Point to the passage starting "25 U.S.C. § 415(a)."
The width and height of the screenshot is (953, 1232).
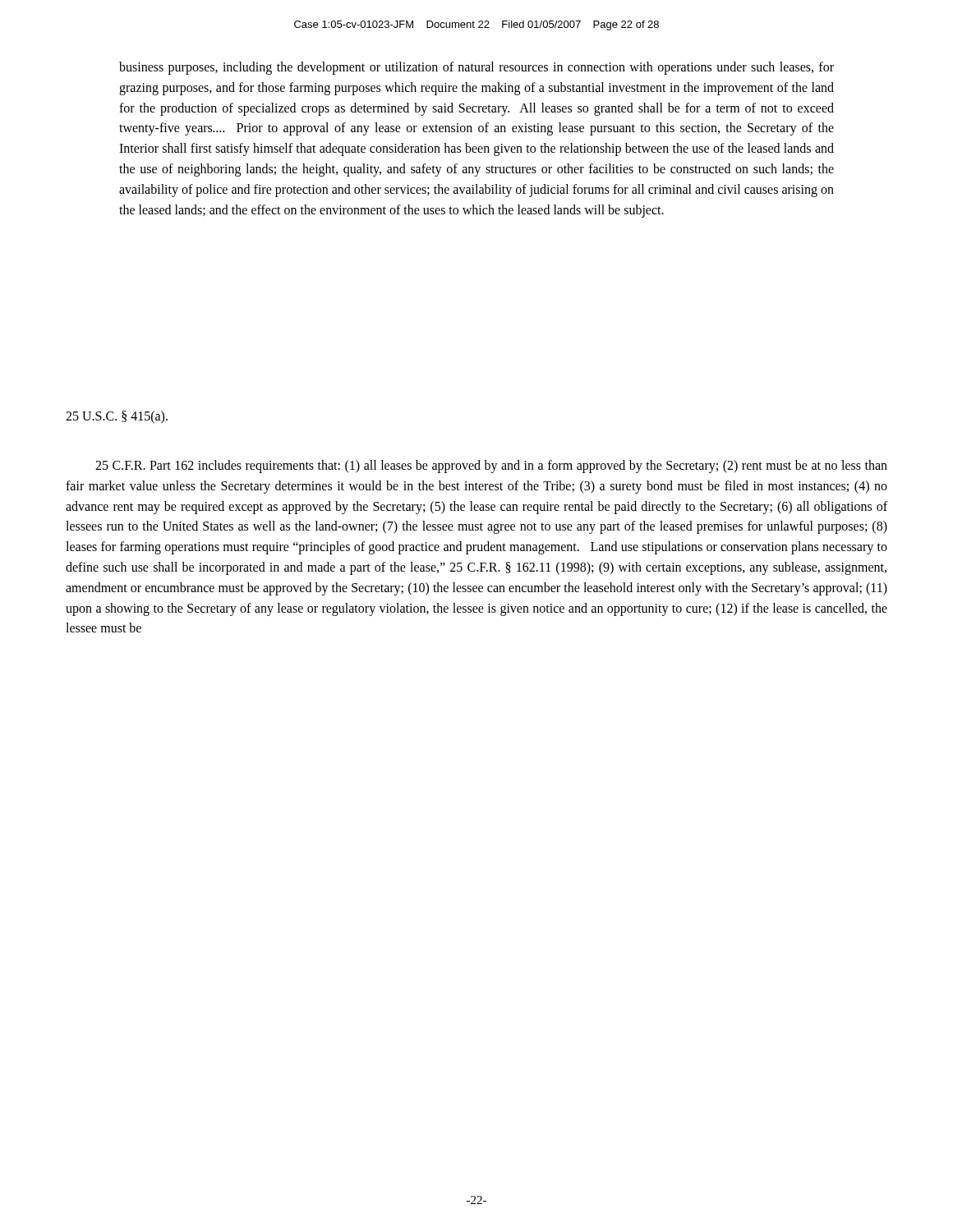point(117,416)
